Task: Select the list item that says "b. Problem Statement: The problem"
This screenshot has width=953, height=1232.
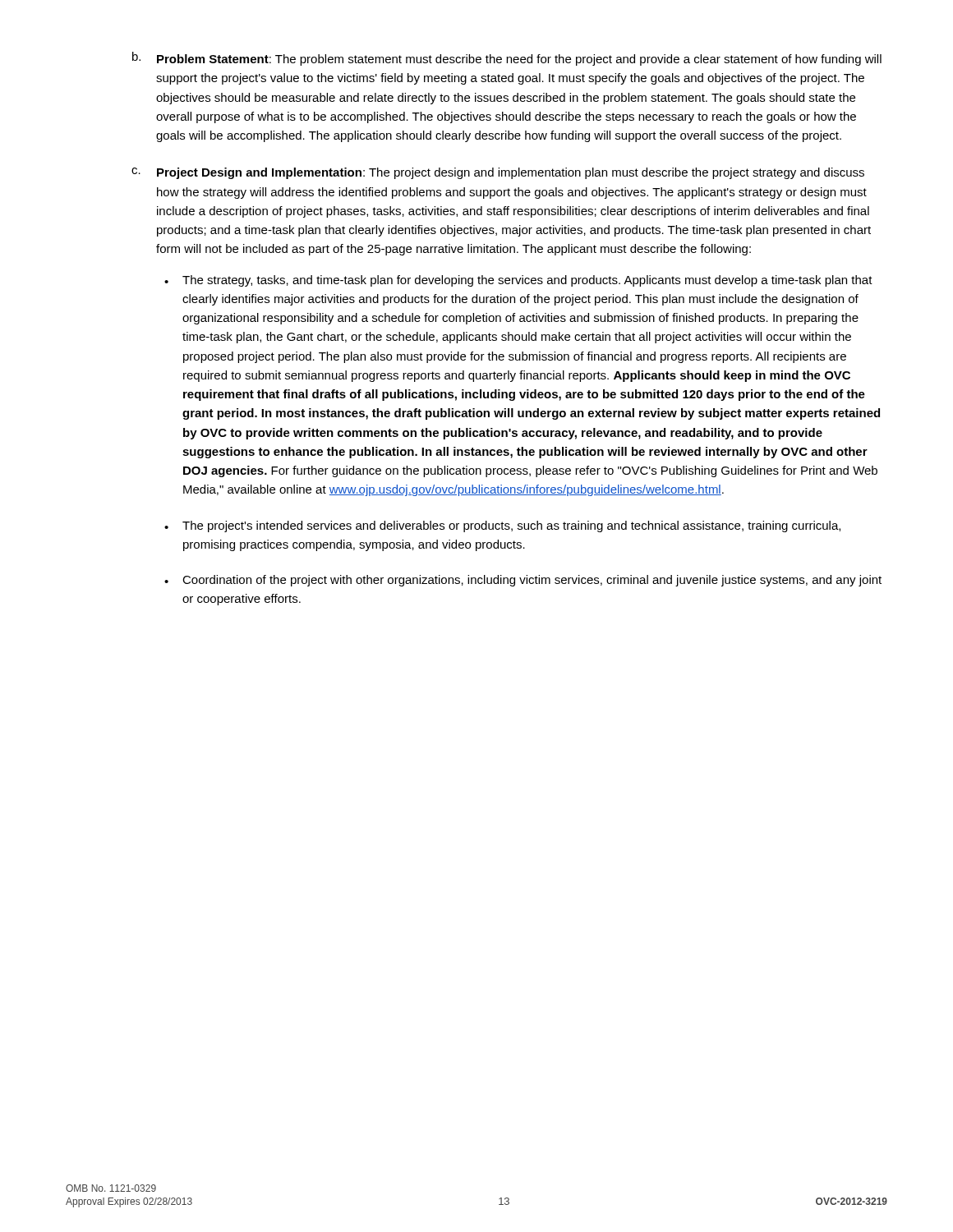Action: coord(509,97)
